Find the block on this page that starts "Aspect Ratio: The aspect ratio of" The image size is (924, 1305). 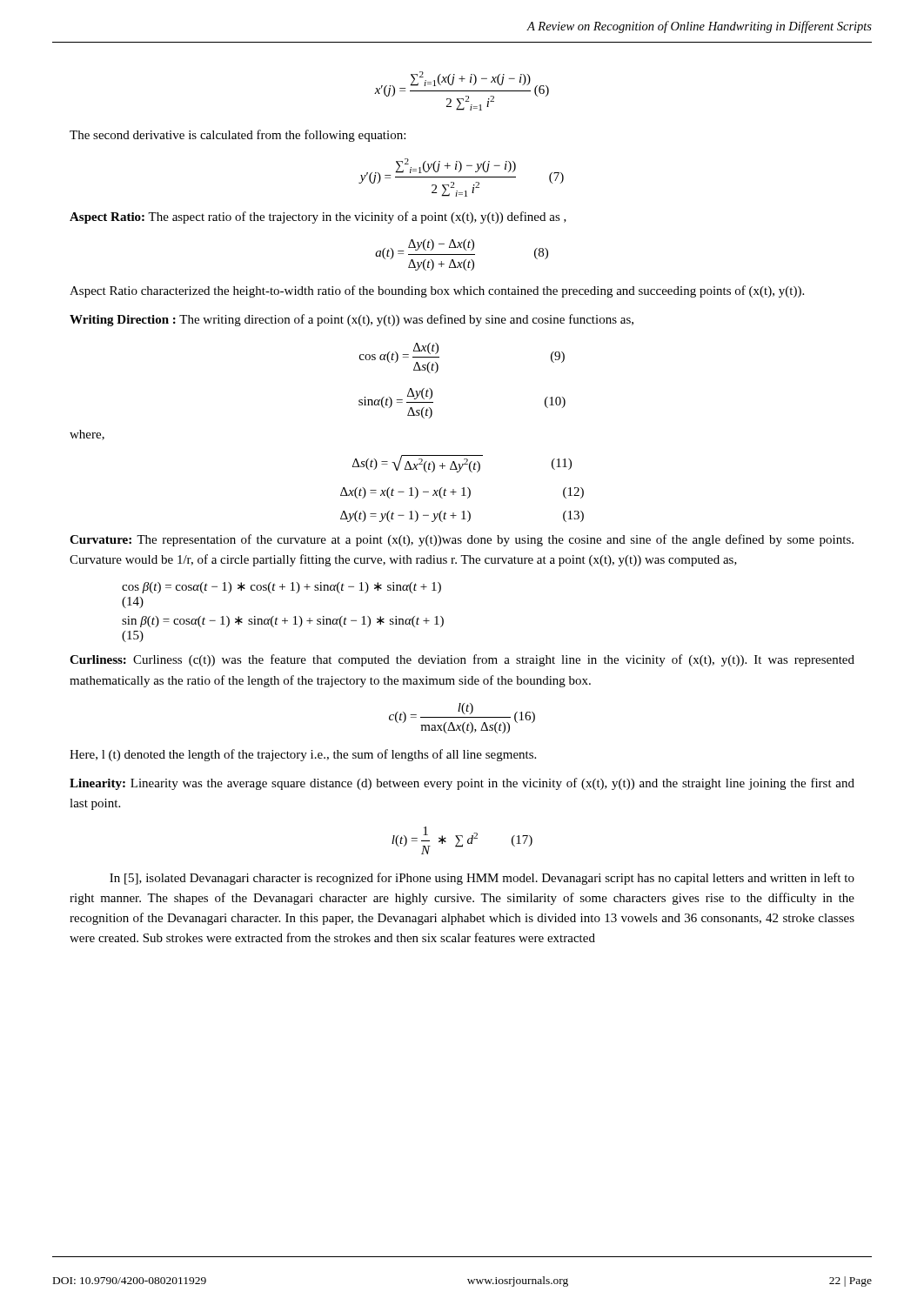point(318,216)
